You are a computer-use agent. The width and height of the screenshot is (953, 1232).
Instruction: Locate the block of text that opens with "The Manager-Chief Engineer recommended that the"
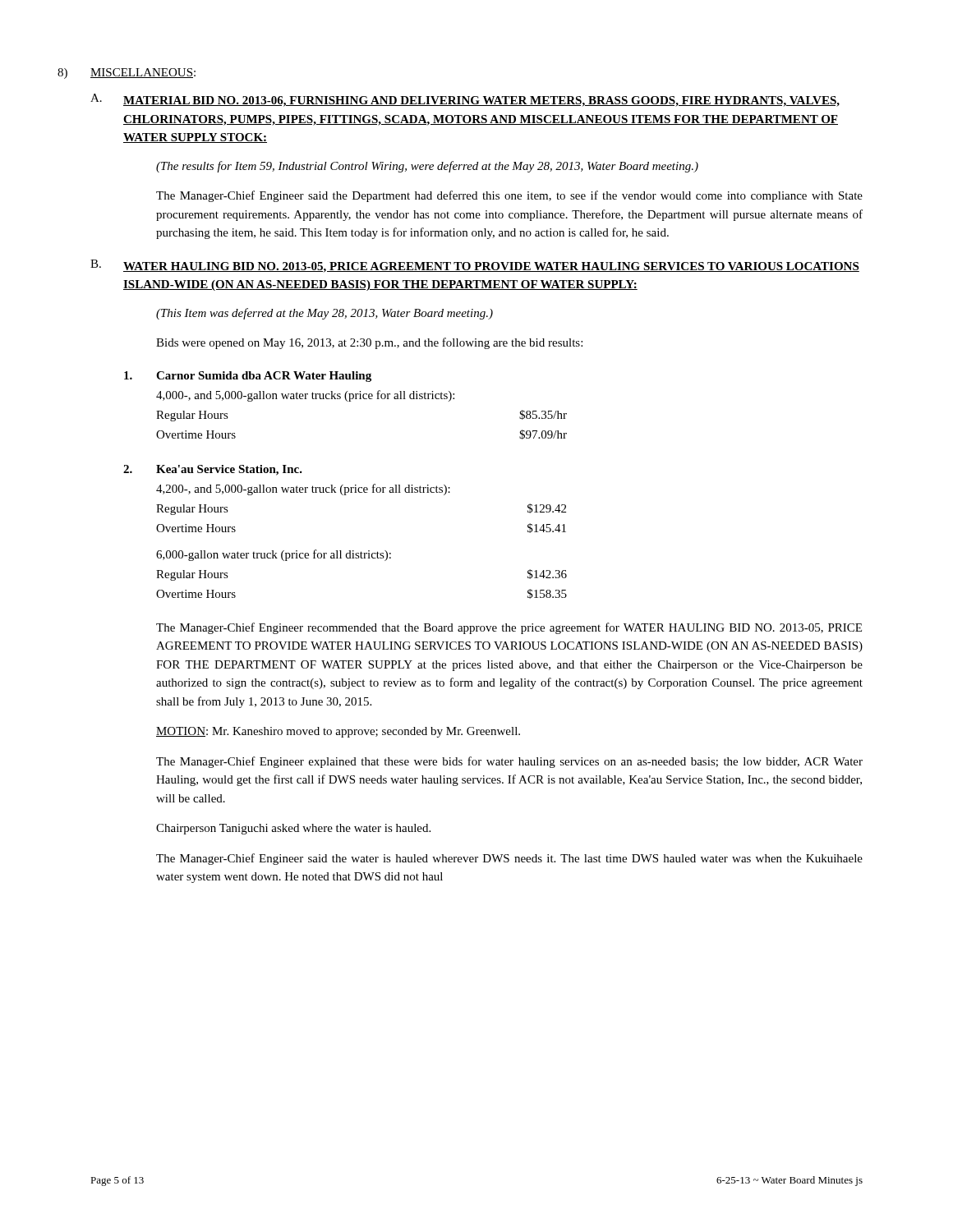509,664
